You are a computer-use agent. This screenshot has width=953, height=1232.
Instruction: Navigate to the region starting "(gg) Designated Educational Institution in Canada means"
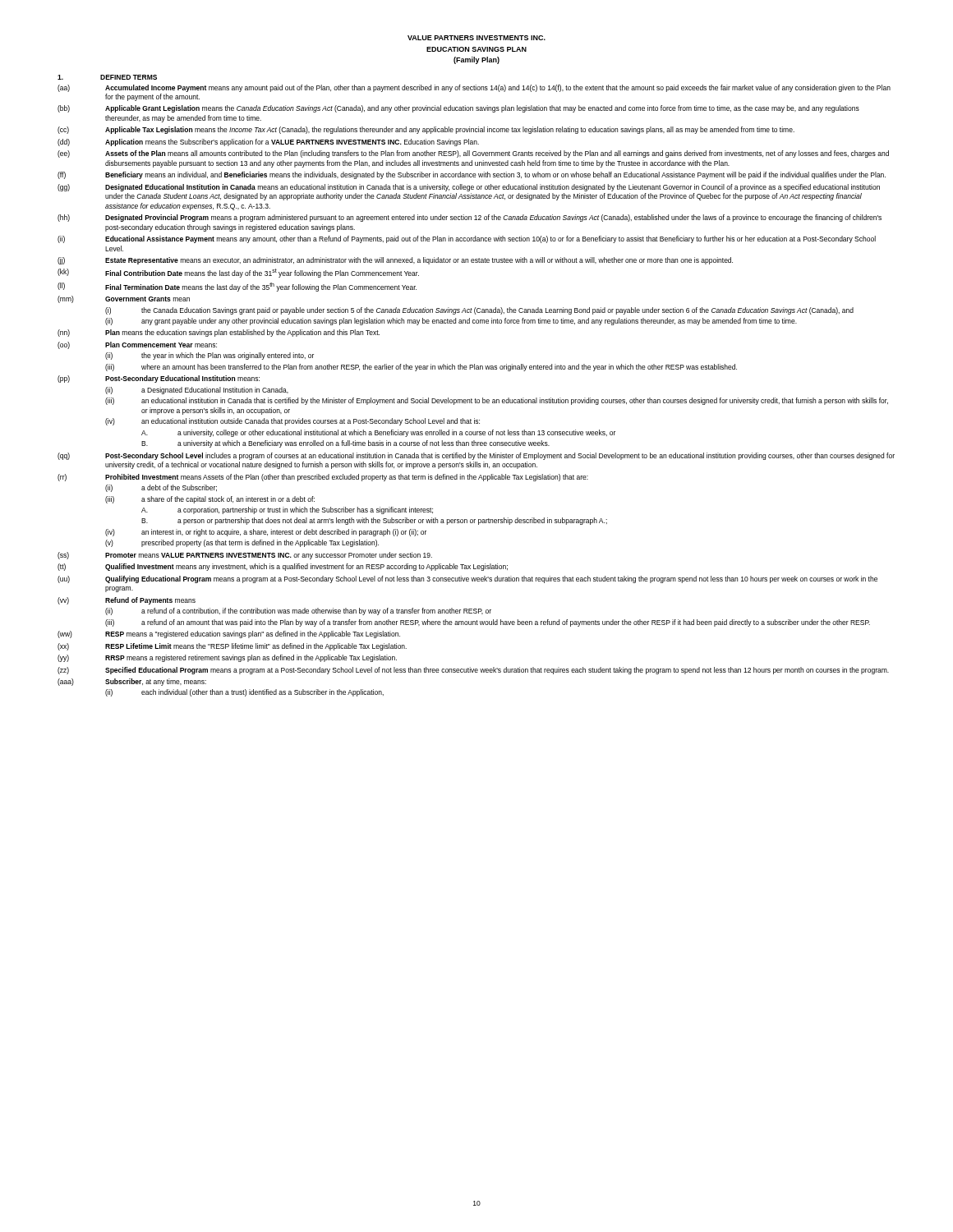pos(476,197)
